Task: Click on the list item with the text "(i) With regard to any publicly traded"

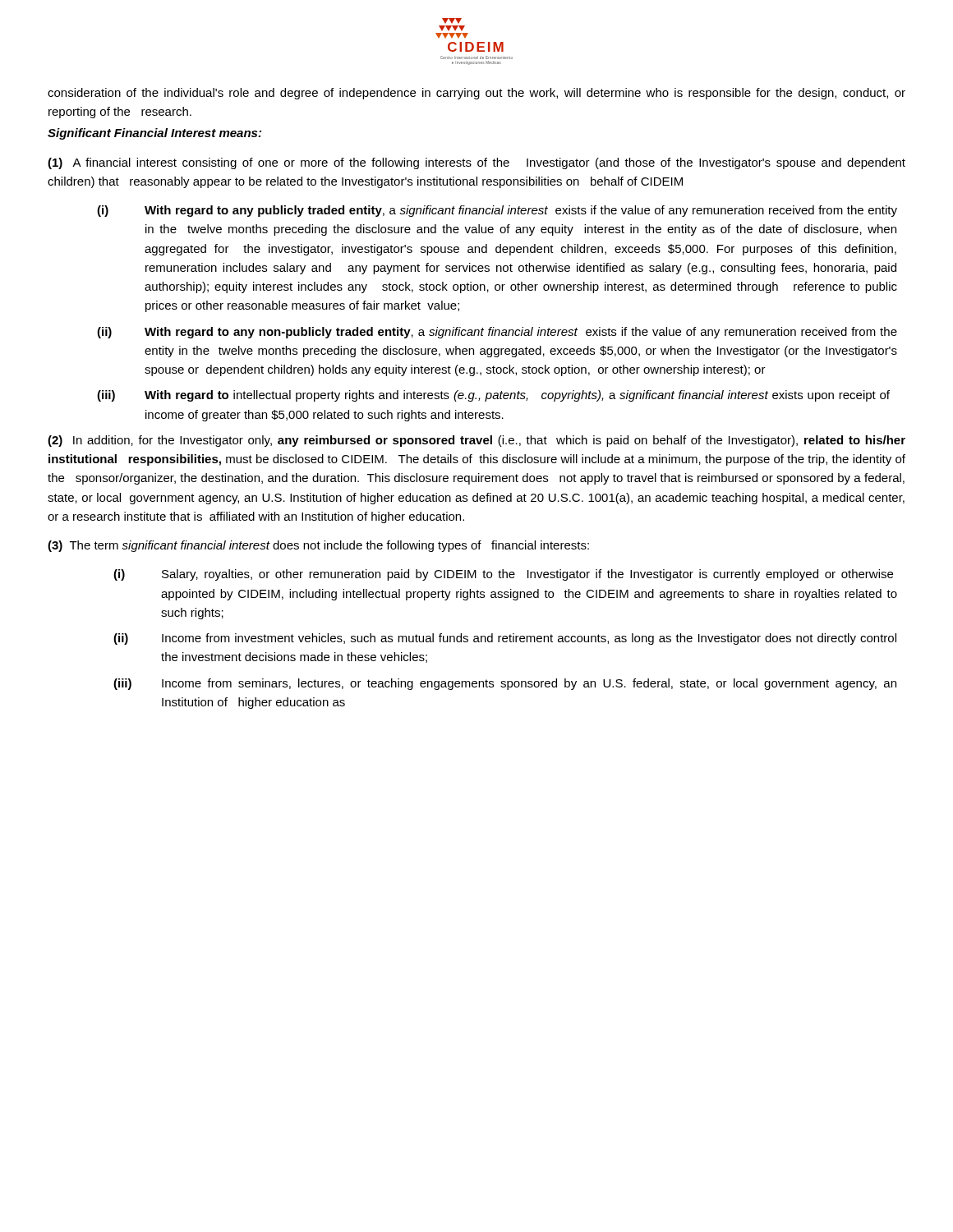Action: pos(476,258)
